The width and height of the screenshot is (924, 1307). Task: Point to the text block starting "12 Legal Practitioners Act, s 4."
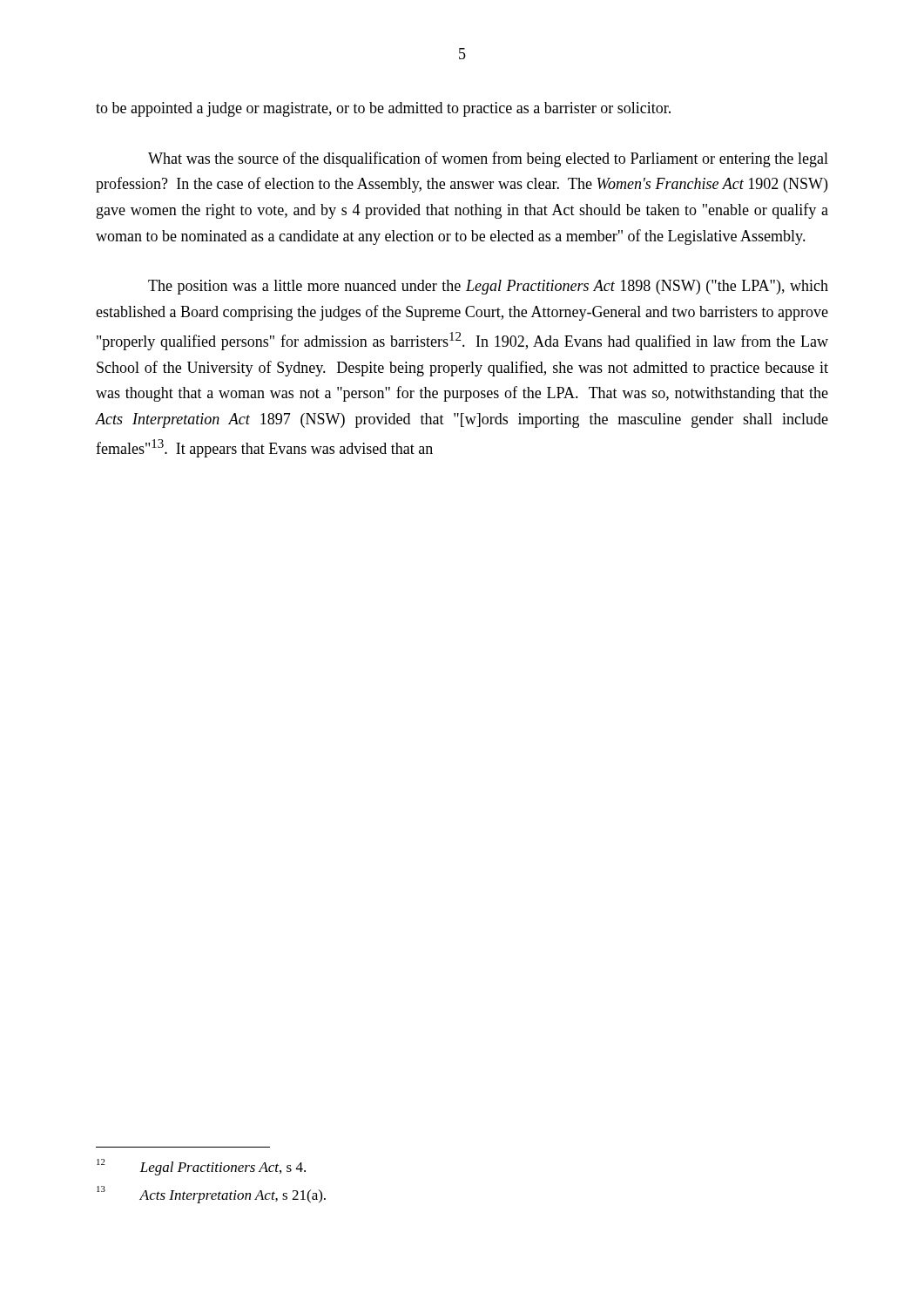coord(201,1167)
